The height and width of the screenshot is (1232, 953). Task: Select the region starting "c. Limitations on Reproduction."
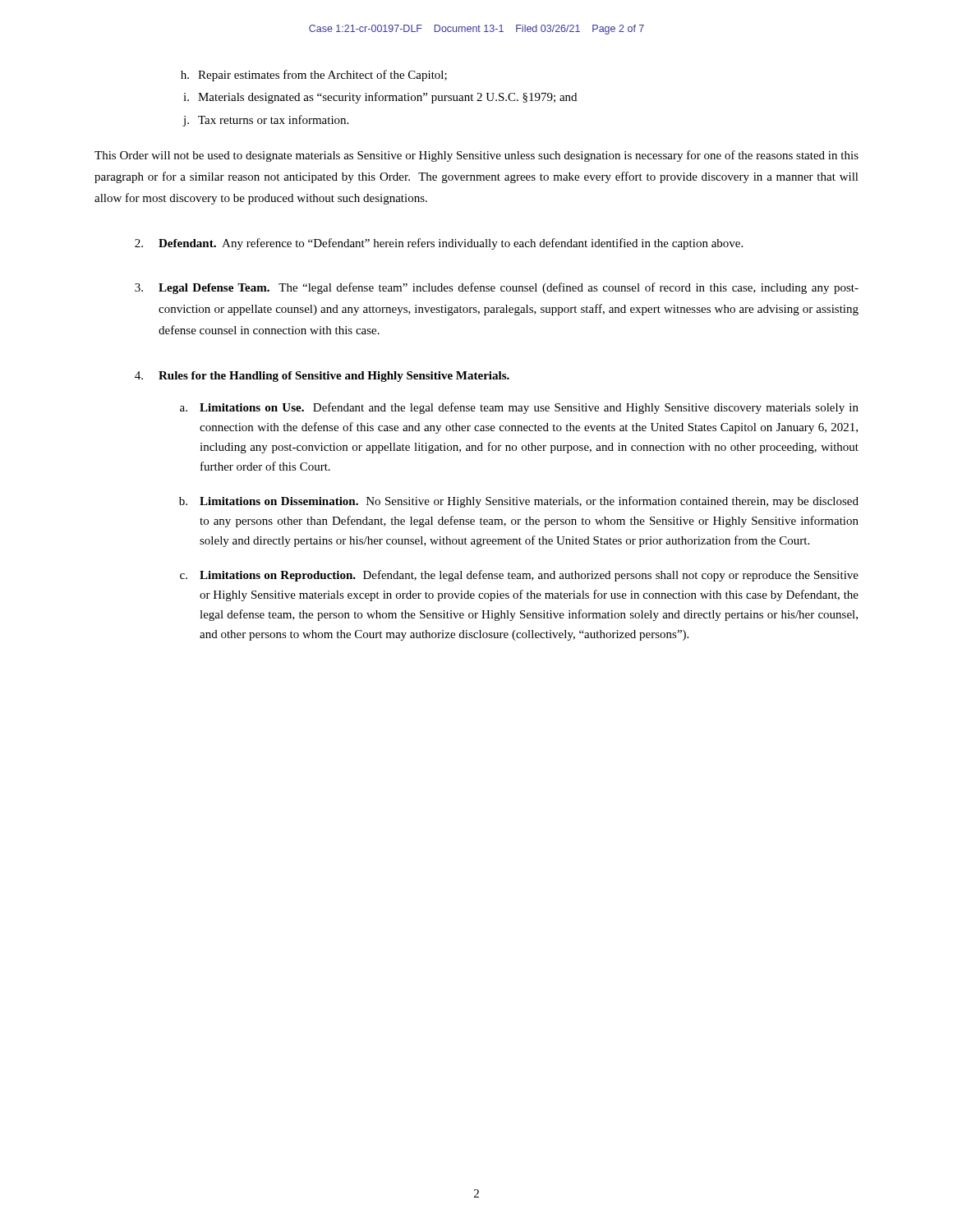pyautogui.click(x=509, y=604)
